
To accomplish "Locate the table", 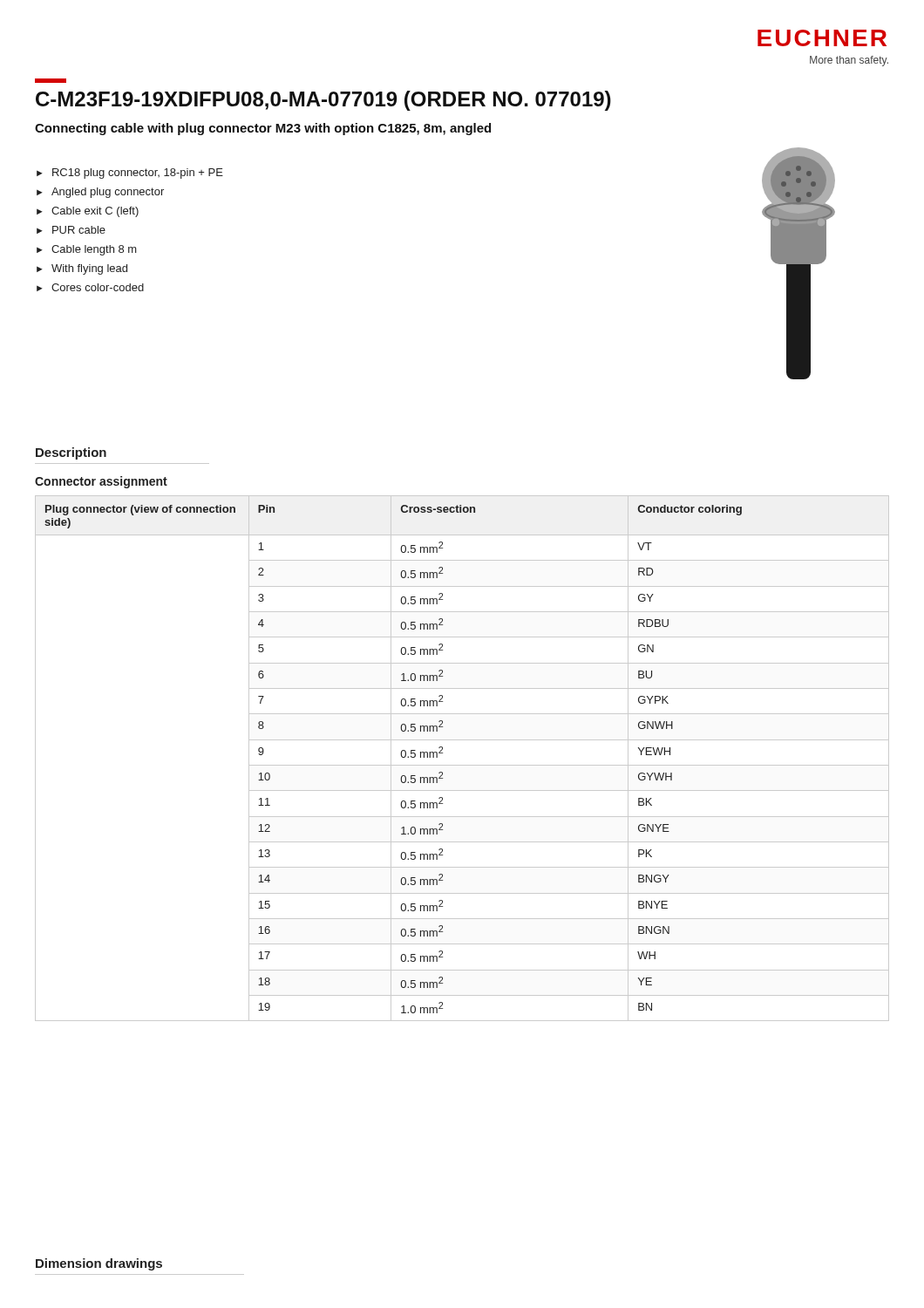I will point(462,758).
